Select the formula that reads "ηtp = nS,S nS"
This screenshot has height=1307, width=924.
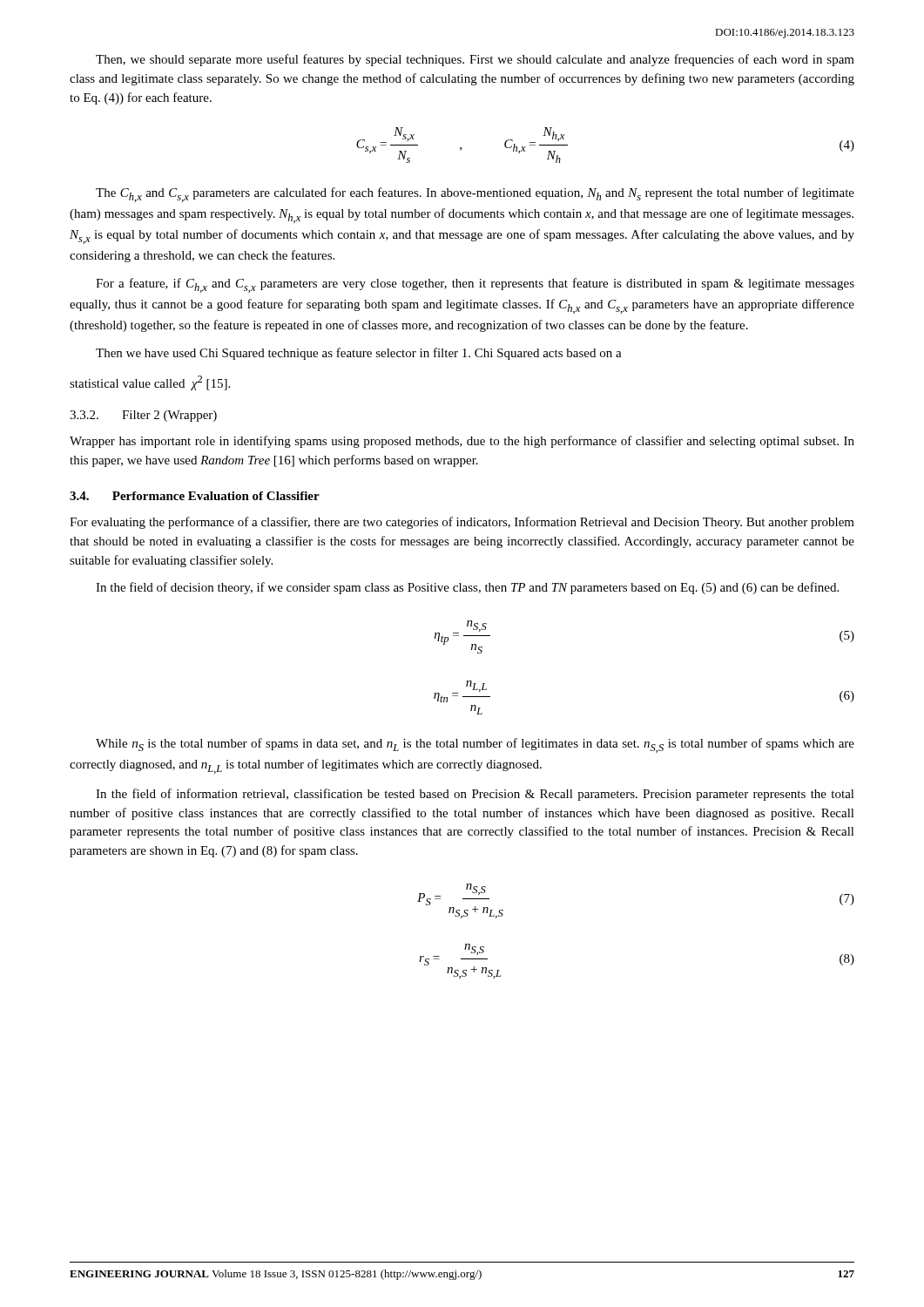tap(462, 636)
